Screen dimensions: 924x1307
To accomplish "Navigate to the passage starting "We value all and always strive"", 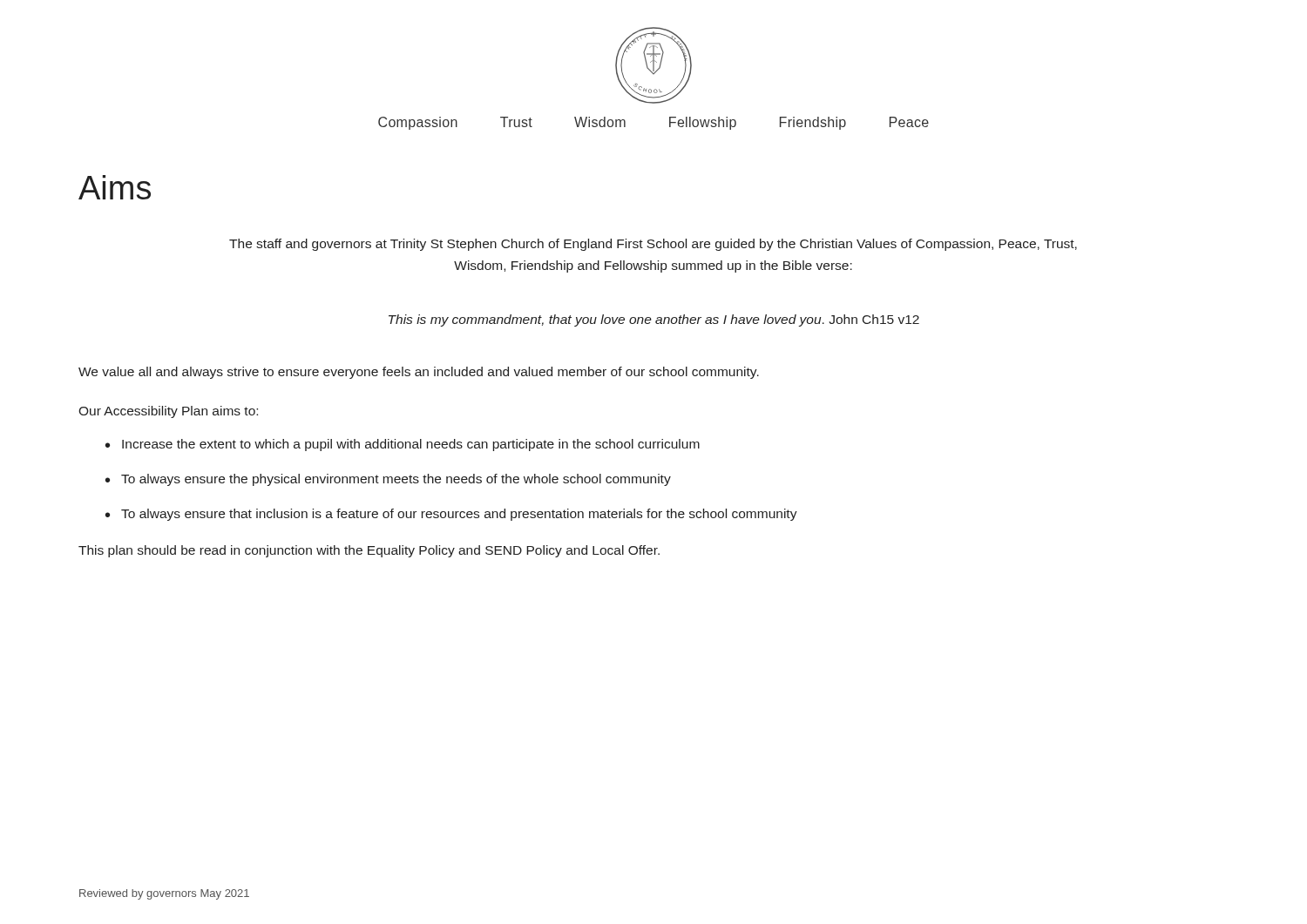I will pyautogui.click(x=419, y=371).
